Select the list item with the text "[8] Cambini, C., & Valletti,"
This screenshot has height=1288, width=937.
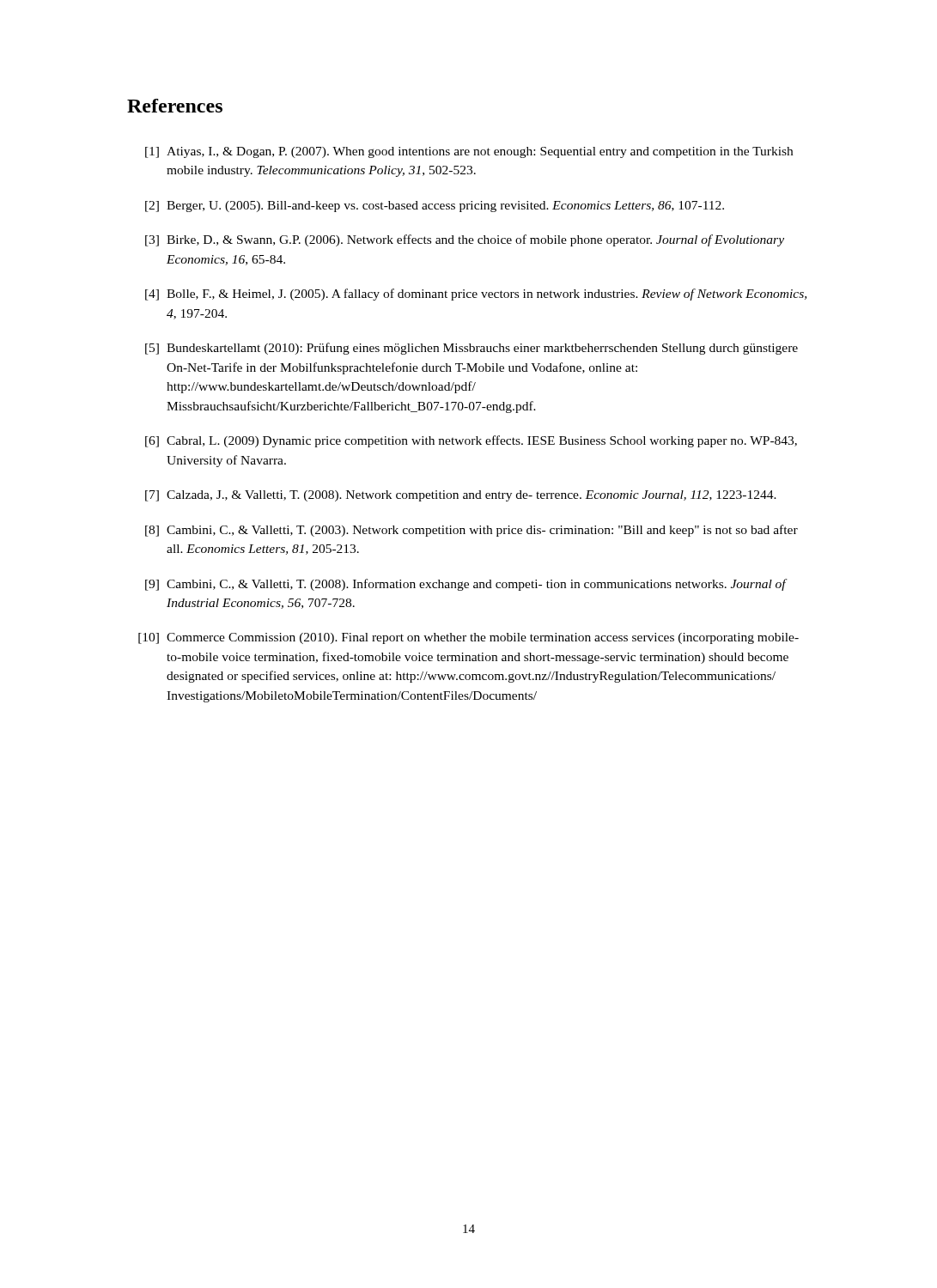tap(468, 539)
